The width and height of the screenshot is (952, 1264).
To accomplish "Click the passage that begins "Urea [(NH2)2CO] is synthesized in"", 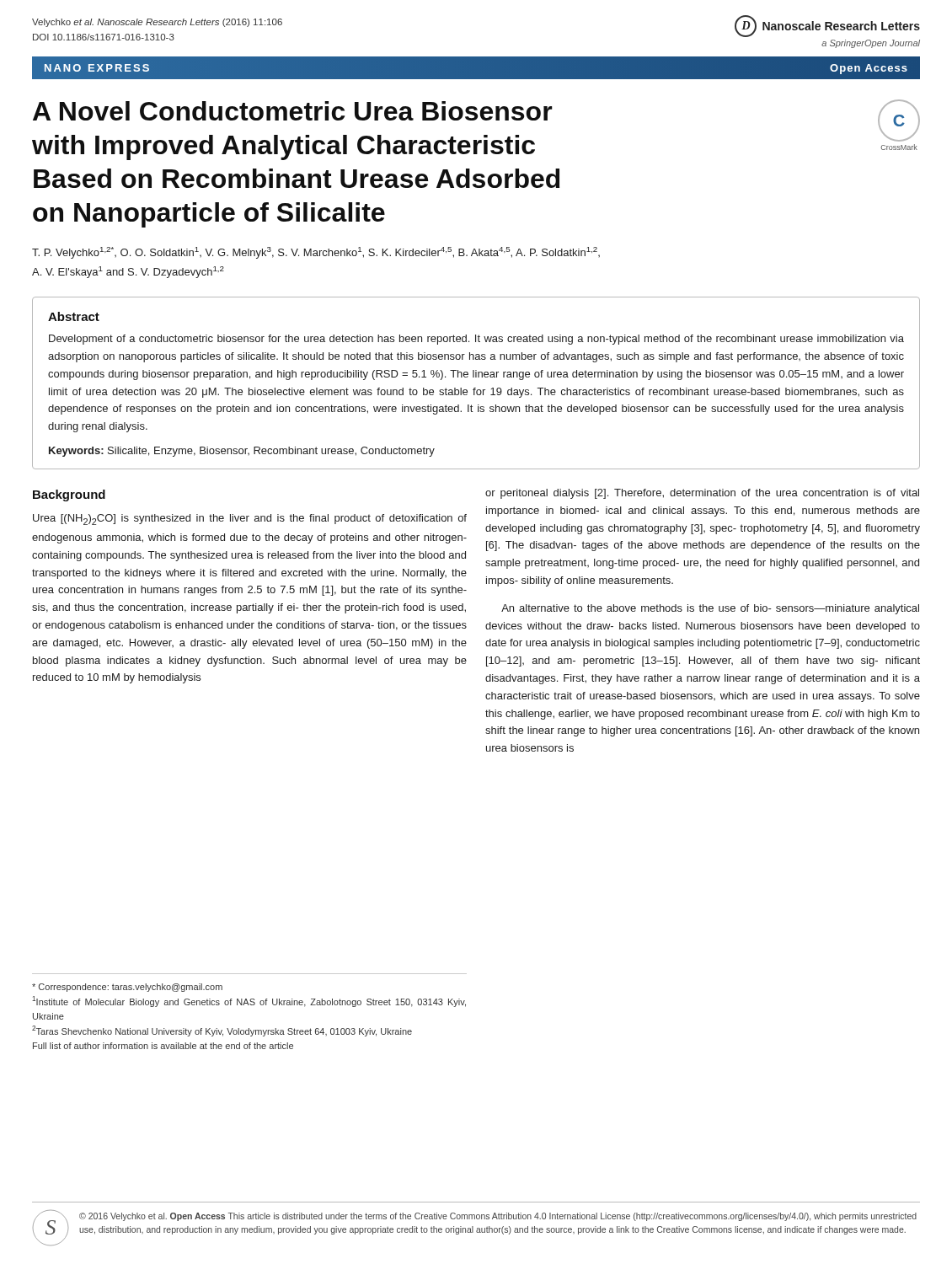I will pos(249,598).
